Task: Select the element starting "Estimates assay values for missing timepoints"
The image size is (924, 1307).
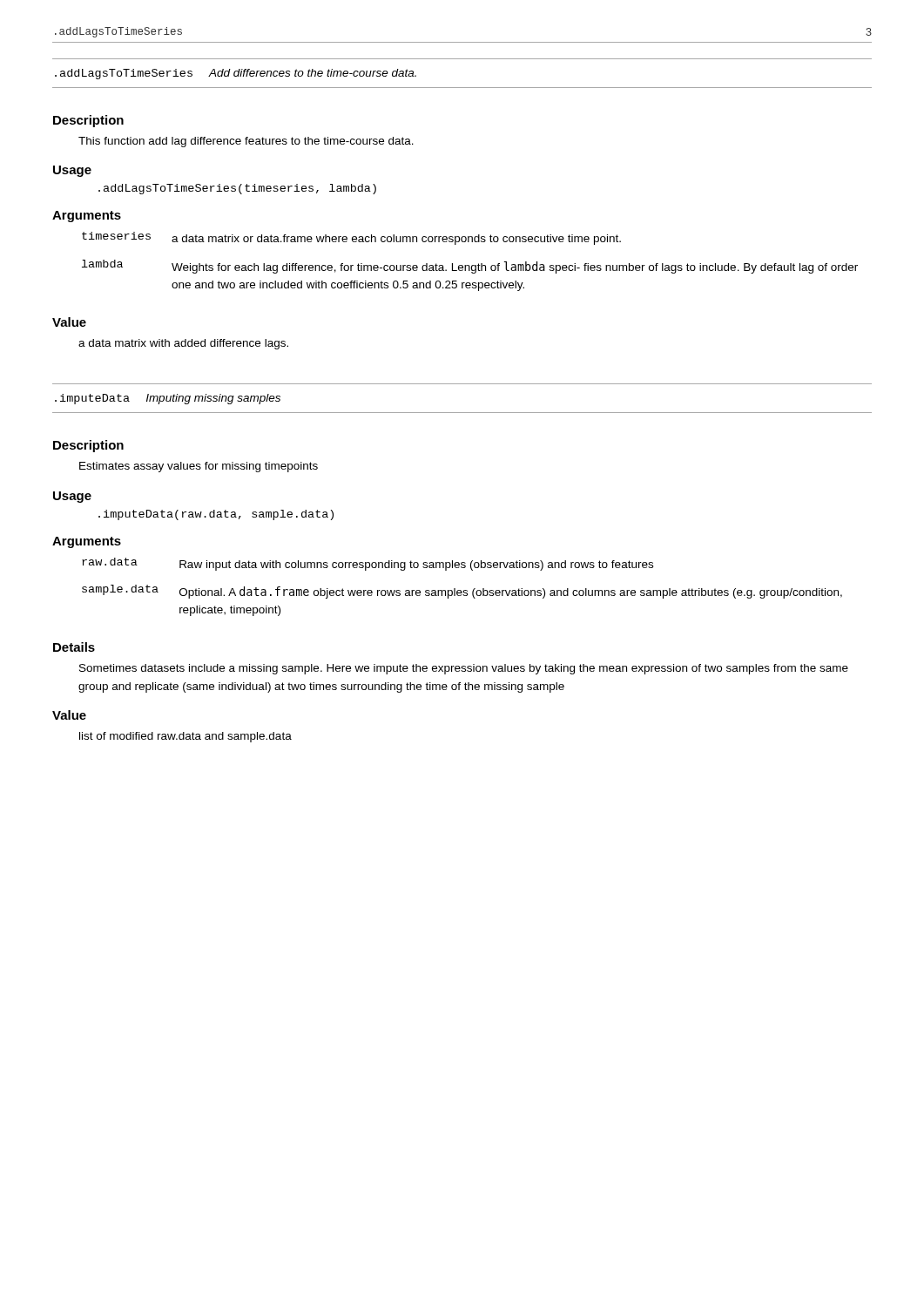Action: click(x=198, y=466)
